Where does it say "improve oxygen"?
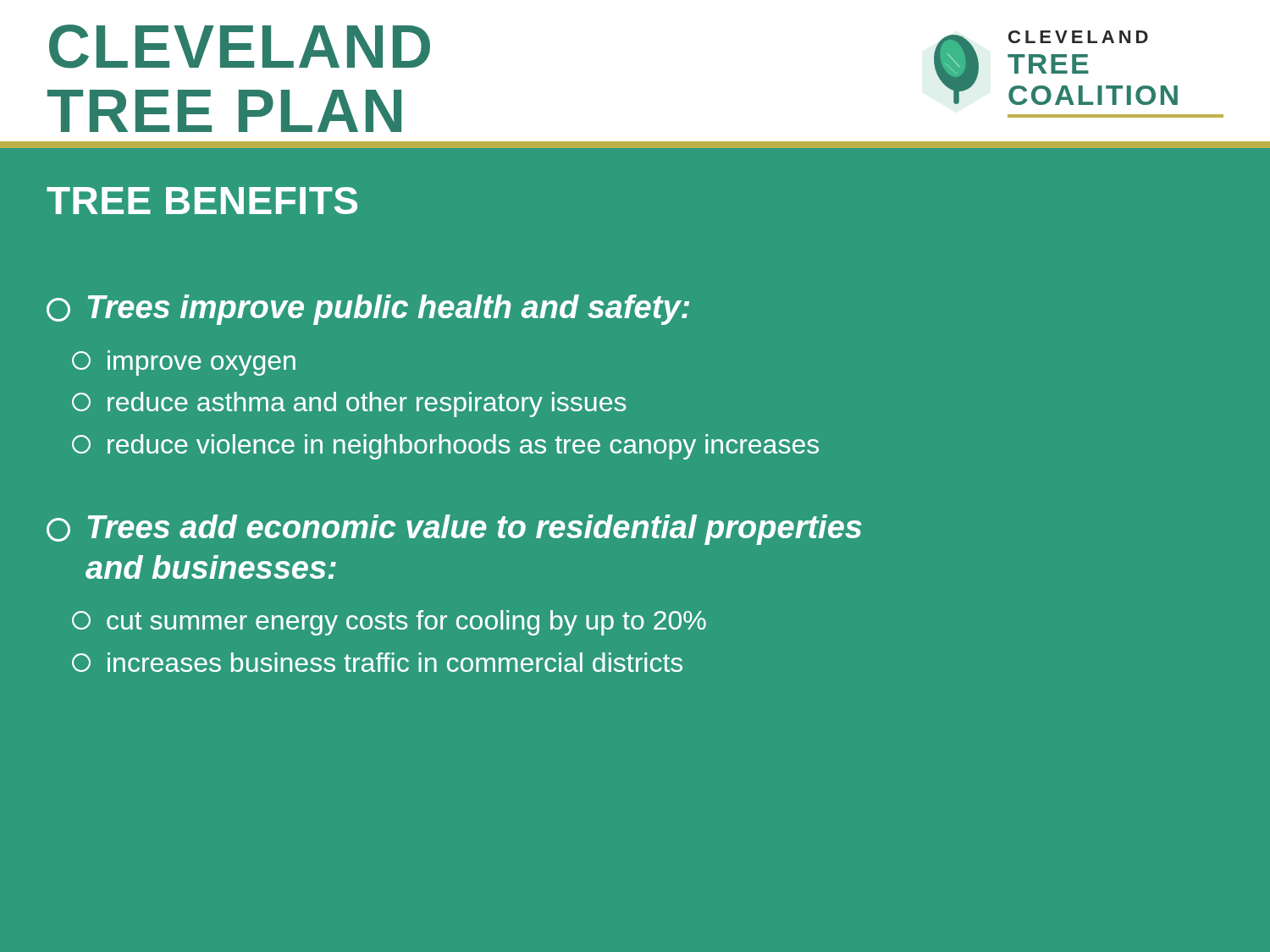Viewport: 1270px width, 952px height. pos(185,361)
